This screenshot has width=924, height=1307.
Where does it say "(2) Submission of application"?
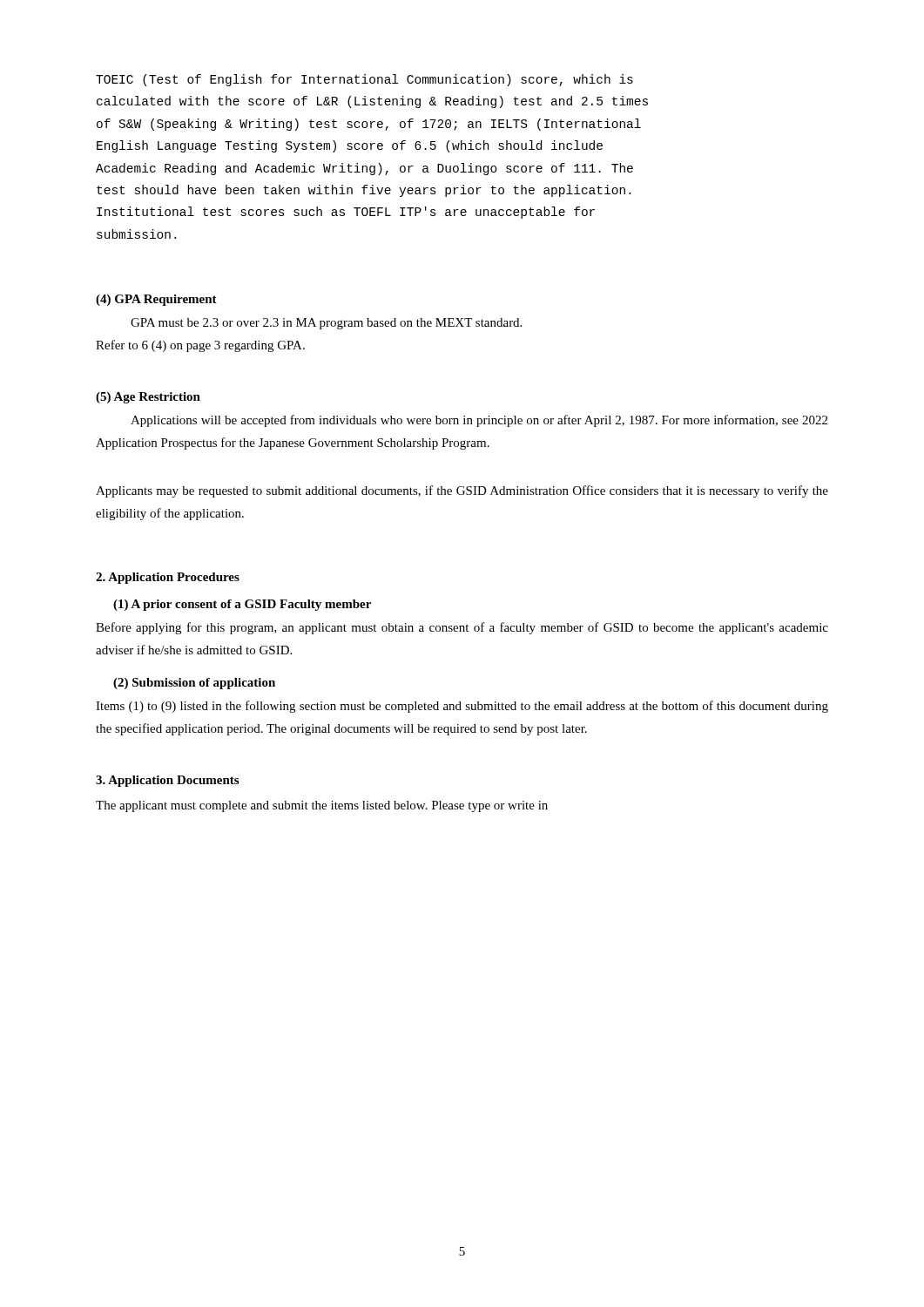[194, 682]
